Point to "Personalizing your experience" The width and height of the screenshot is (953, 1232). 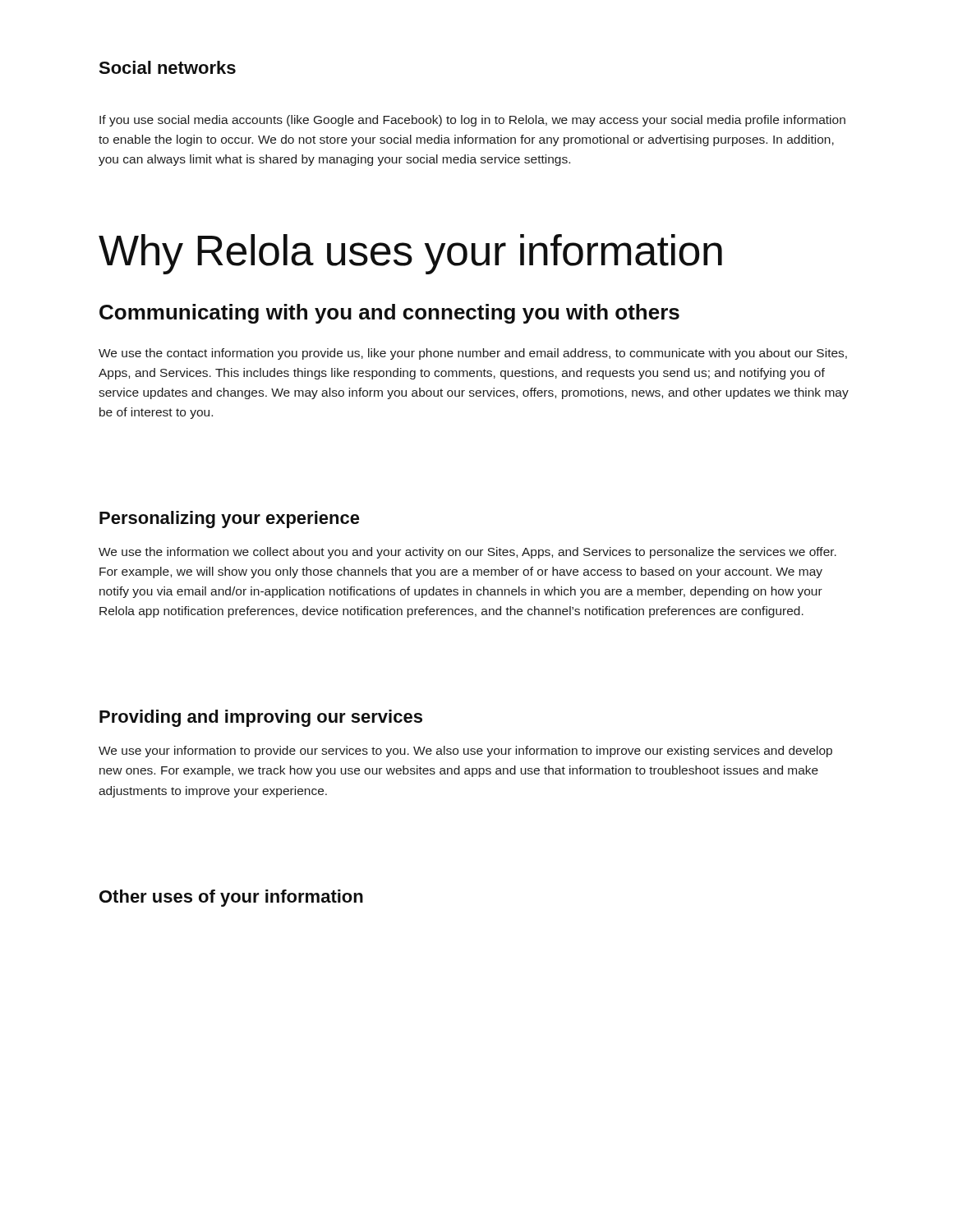230,519
